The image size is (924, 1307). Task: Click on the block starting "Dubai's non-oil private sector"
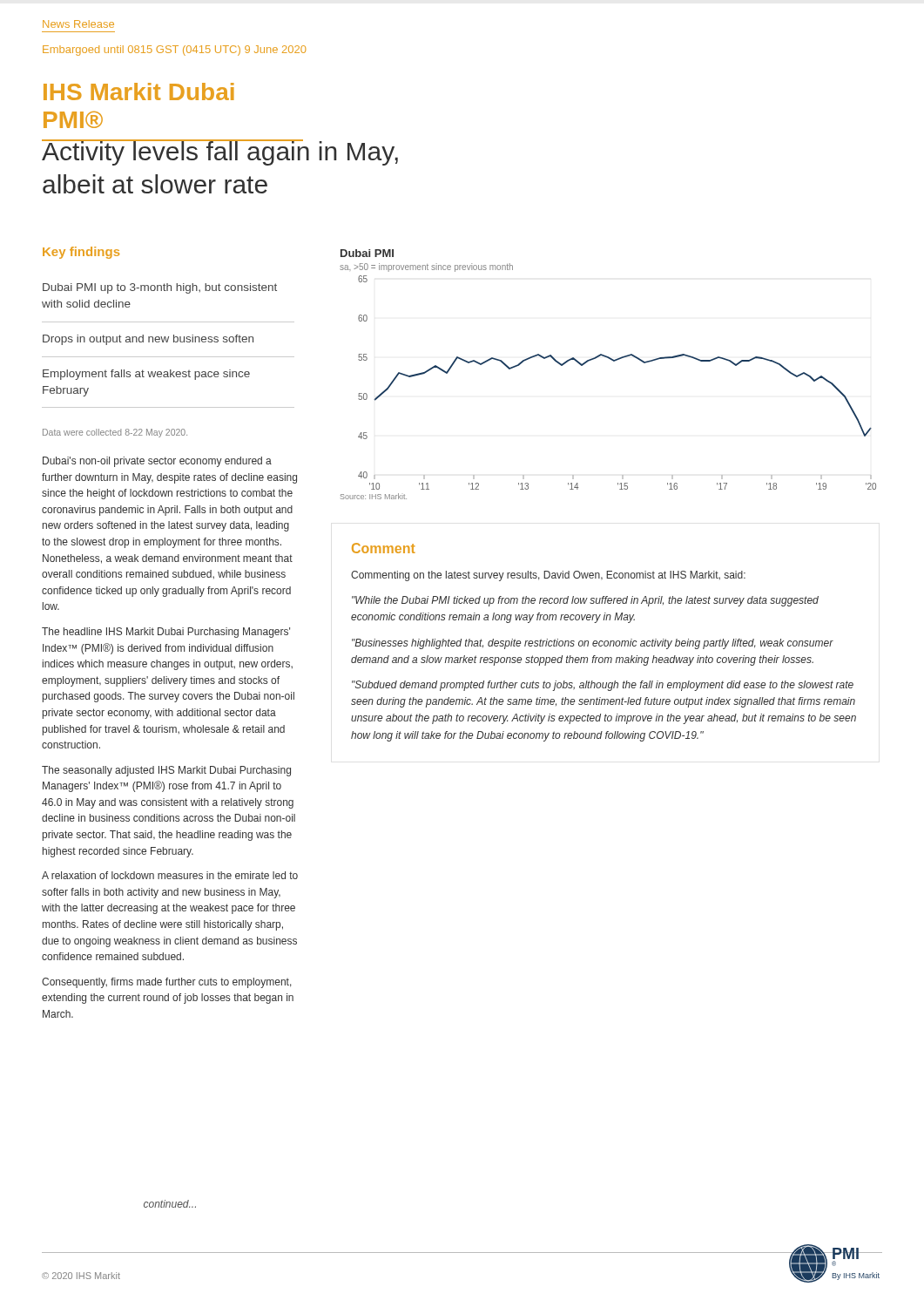[x=170, y=738]
